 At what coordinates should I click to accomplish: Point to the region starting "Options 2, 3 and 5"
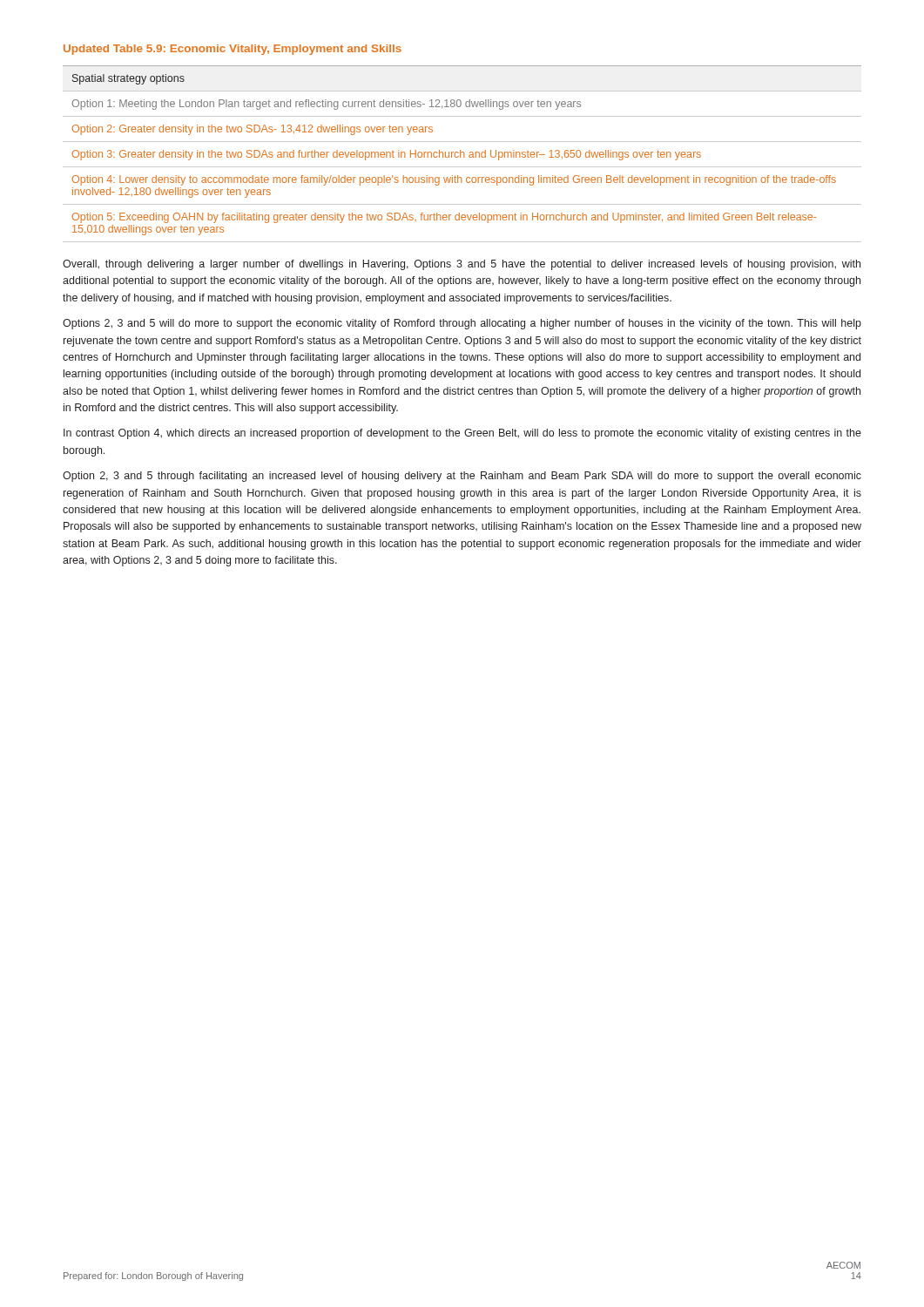click(x=462, y=366)
